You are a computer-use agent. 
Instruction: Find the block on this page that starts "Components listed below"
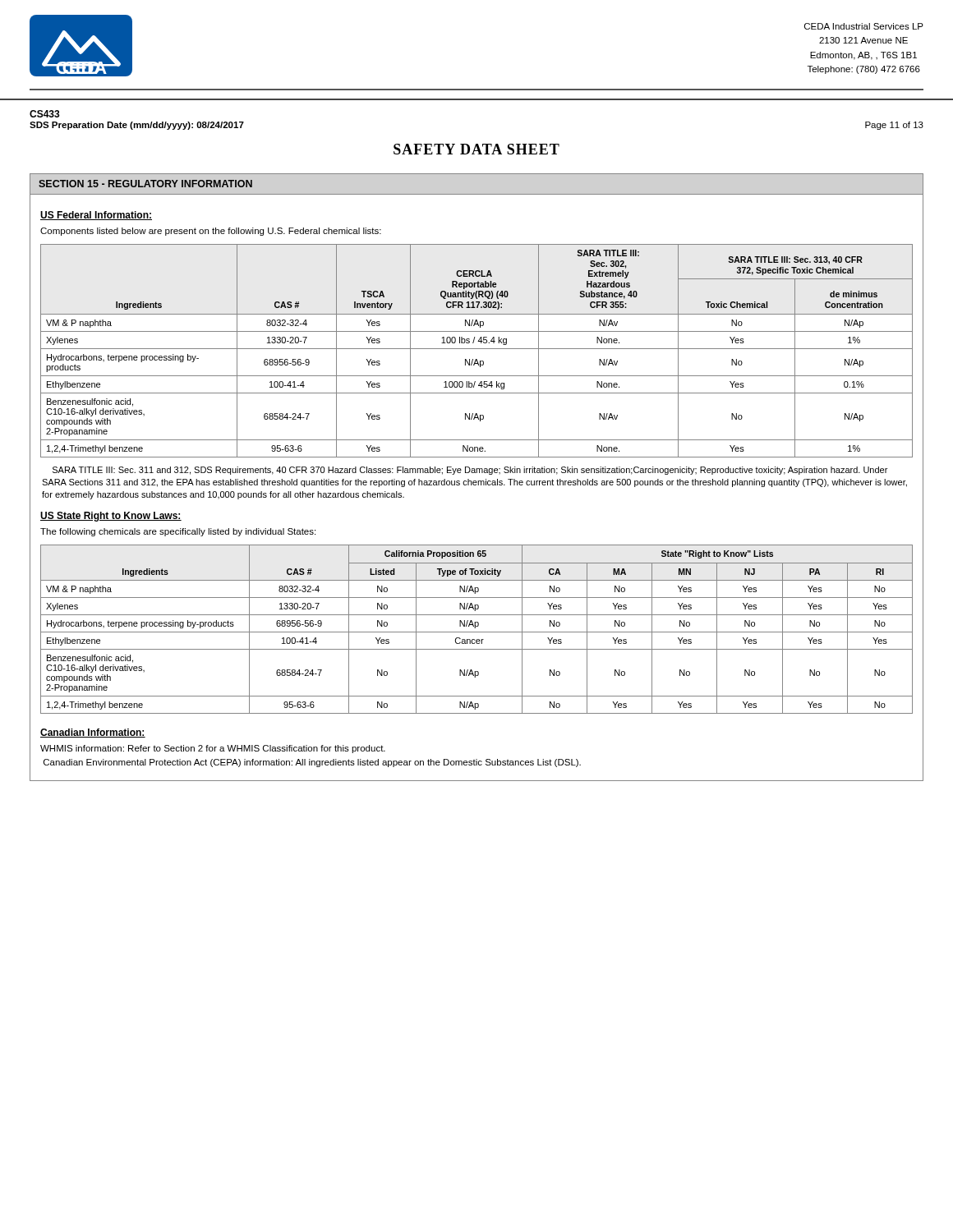(211, 231)
